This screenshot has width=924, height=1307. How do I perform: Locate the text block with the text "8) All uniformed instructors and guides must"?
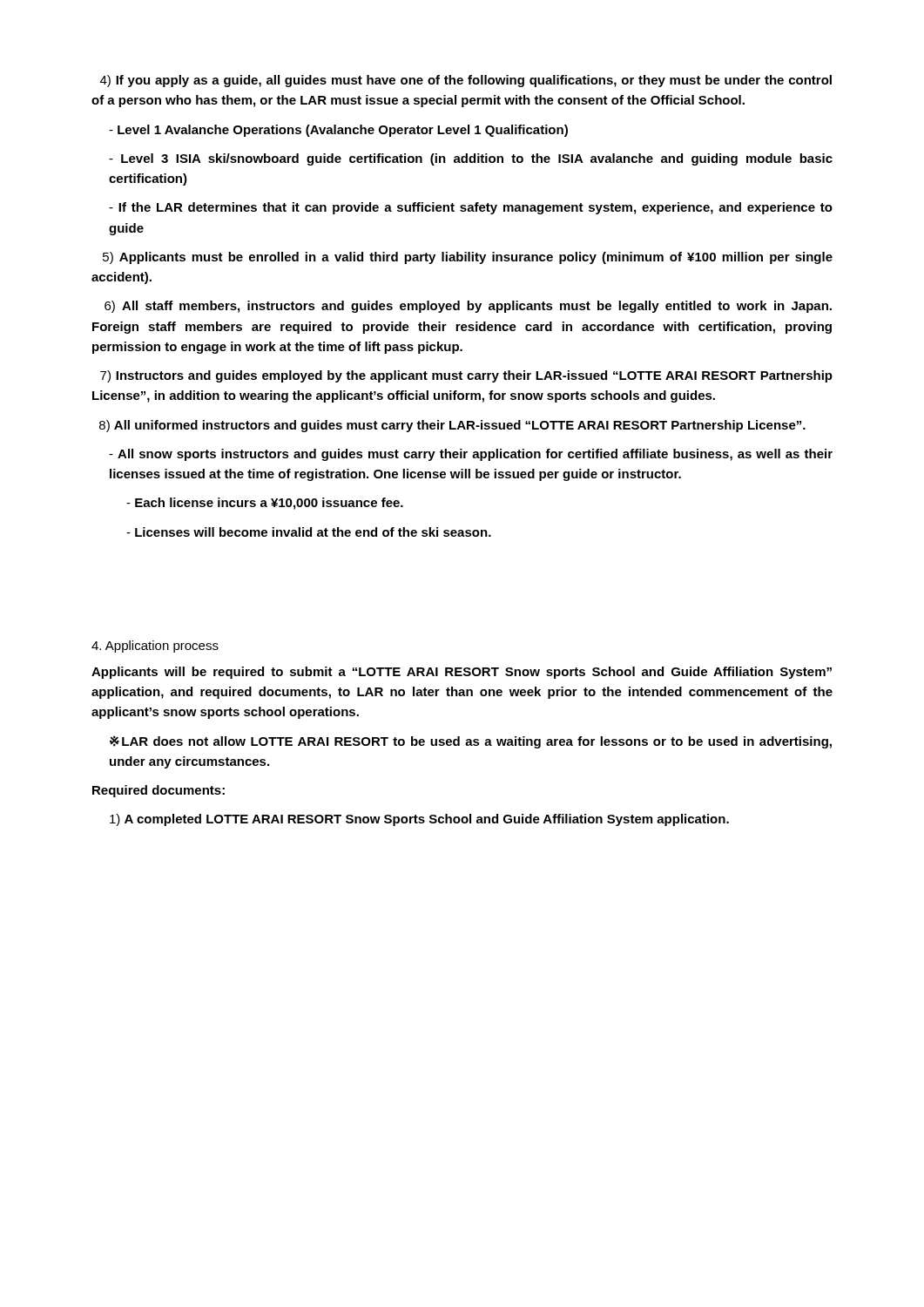click(449, 424)
